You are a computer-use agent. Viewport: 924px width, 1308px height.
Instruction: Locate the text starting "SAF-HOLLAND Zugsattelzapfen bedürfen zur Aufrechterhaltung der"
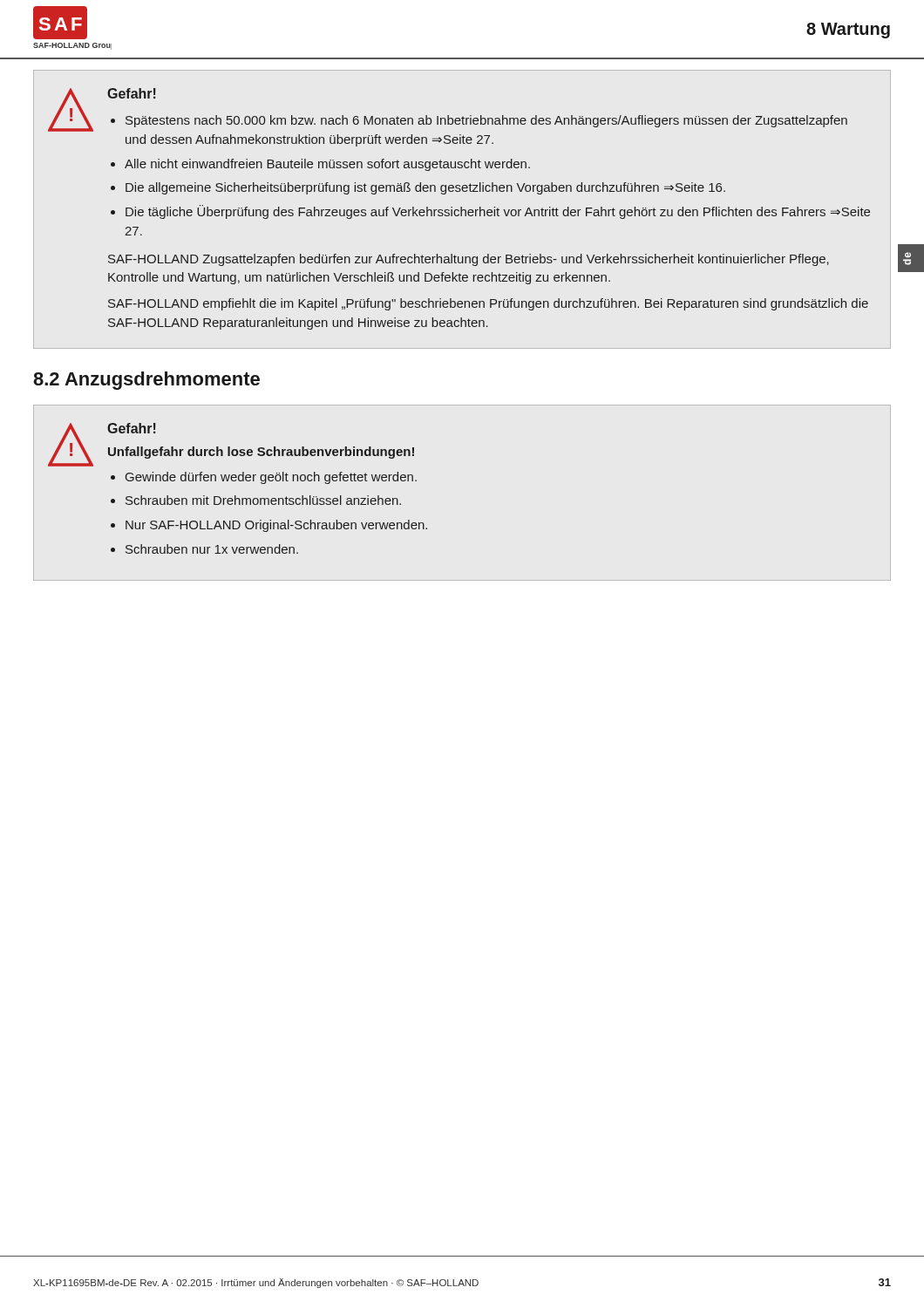tap(468, 268)
